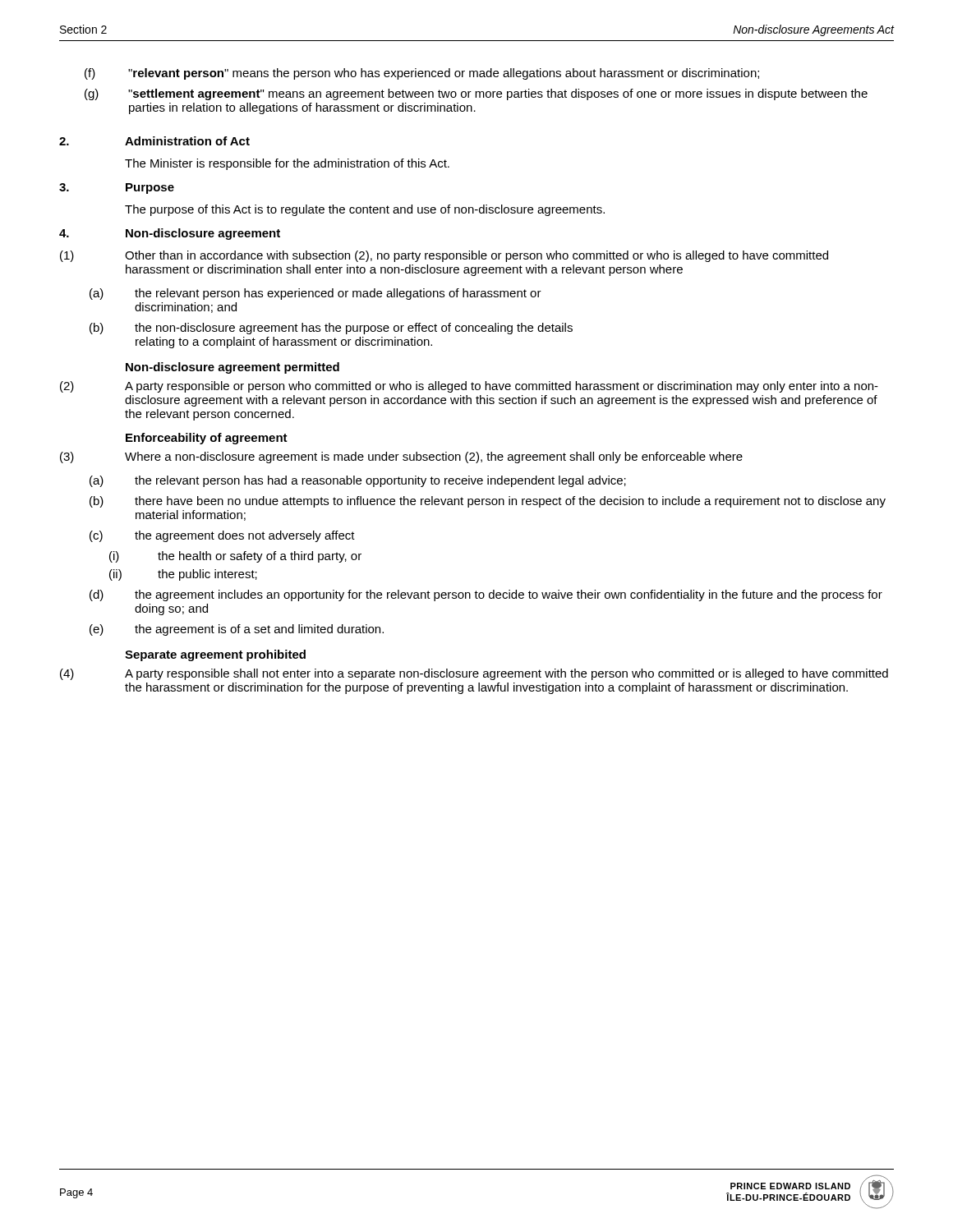Navigate to the text starting "(d) the agreement includes"

pos(476,601)
